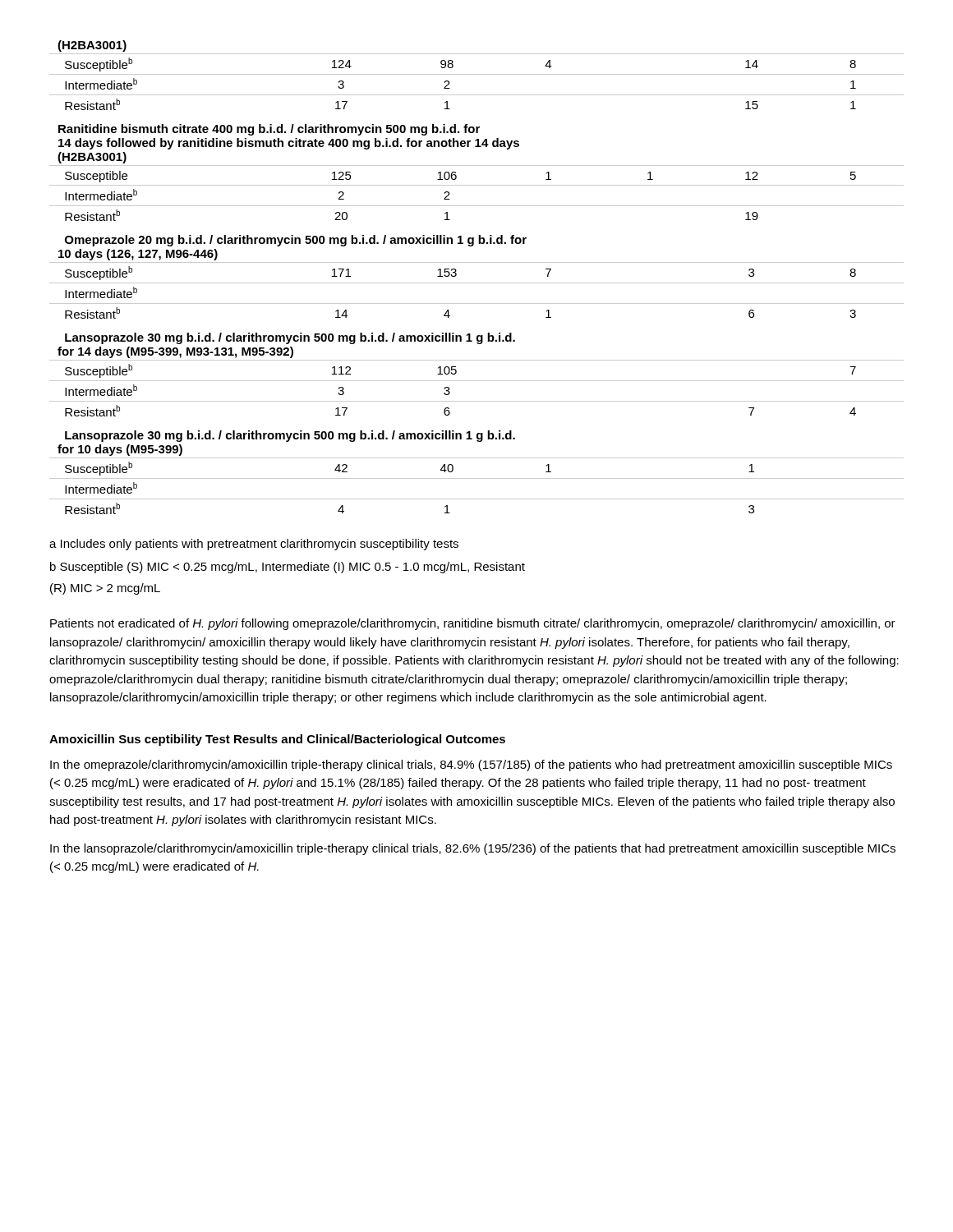Find the block starting "Patients not eradicated of H."
This screenshot has width=953, height=1232.
(474, 660)
